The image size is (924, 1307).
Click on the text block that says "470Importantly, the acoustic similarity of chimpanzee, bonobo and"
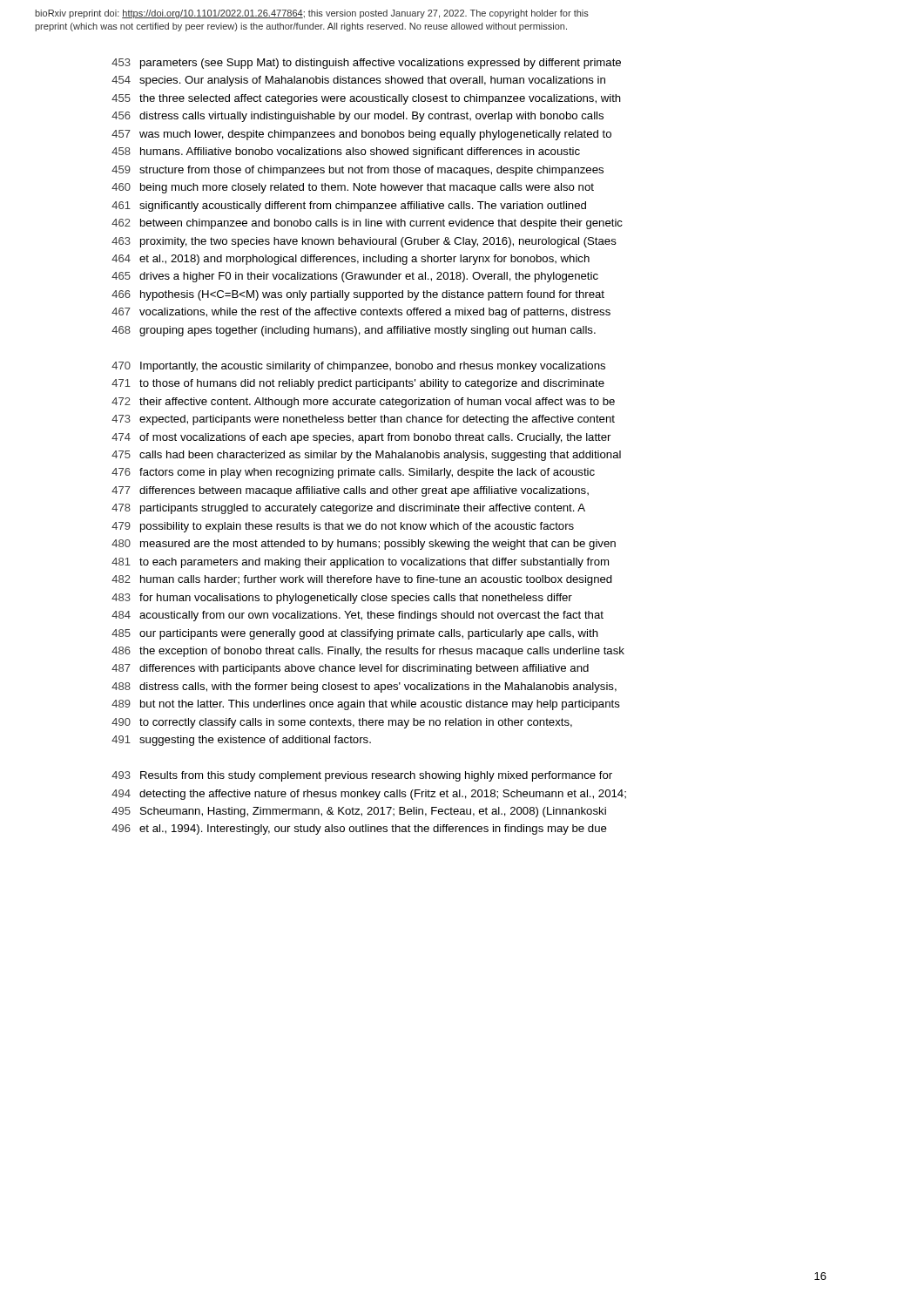(x=462, y=553)
